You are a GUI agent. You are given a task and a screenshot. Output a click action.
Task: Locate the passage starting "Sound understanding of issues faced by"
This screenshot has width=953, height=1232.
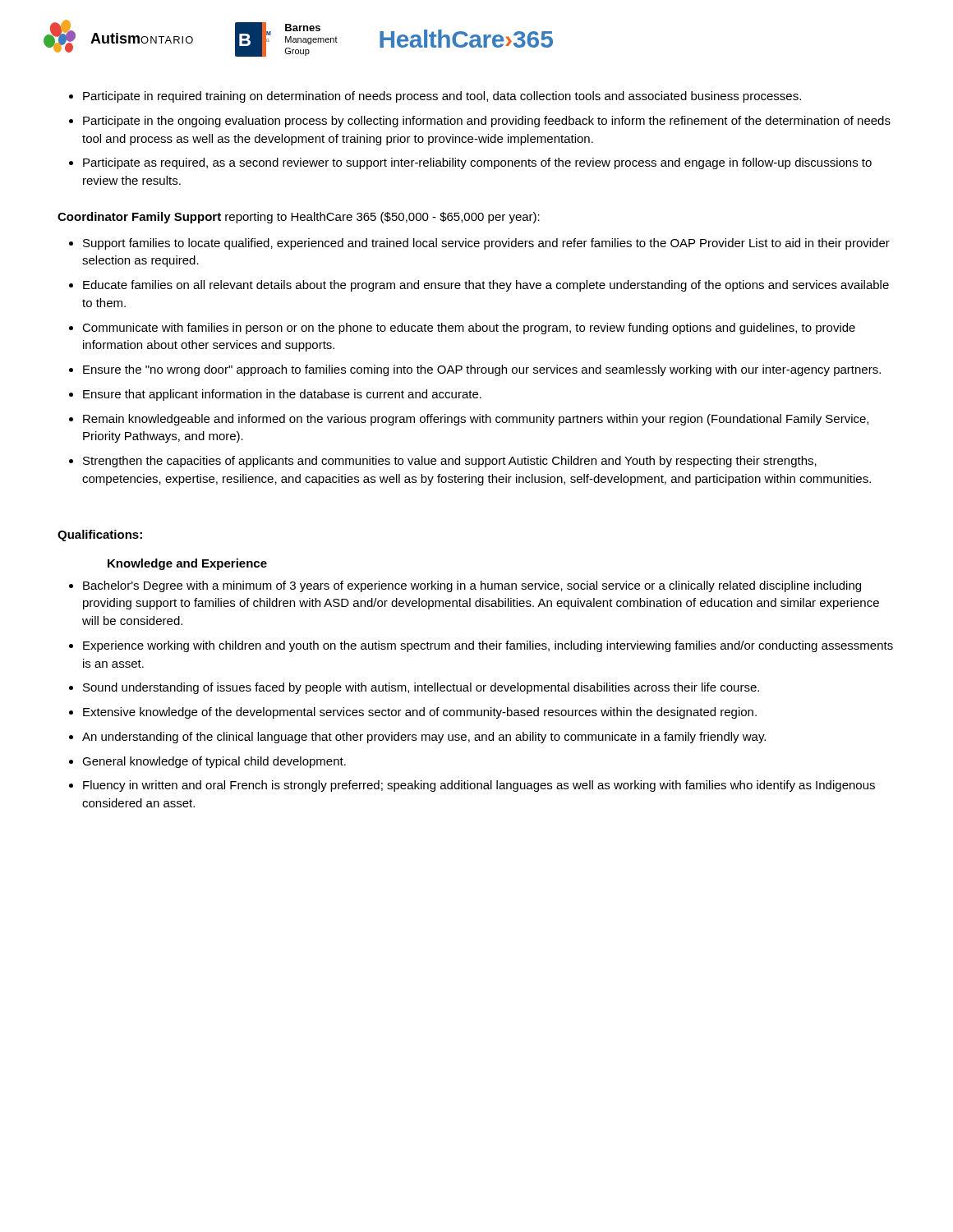pyautogui.click(x=421, y=687)
